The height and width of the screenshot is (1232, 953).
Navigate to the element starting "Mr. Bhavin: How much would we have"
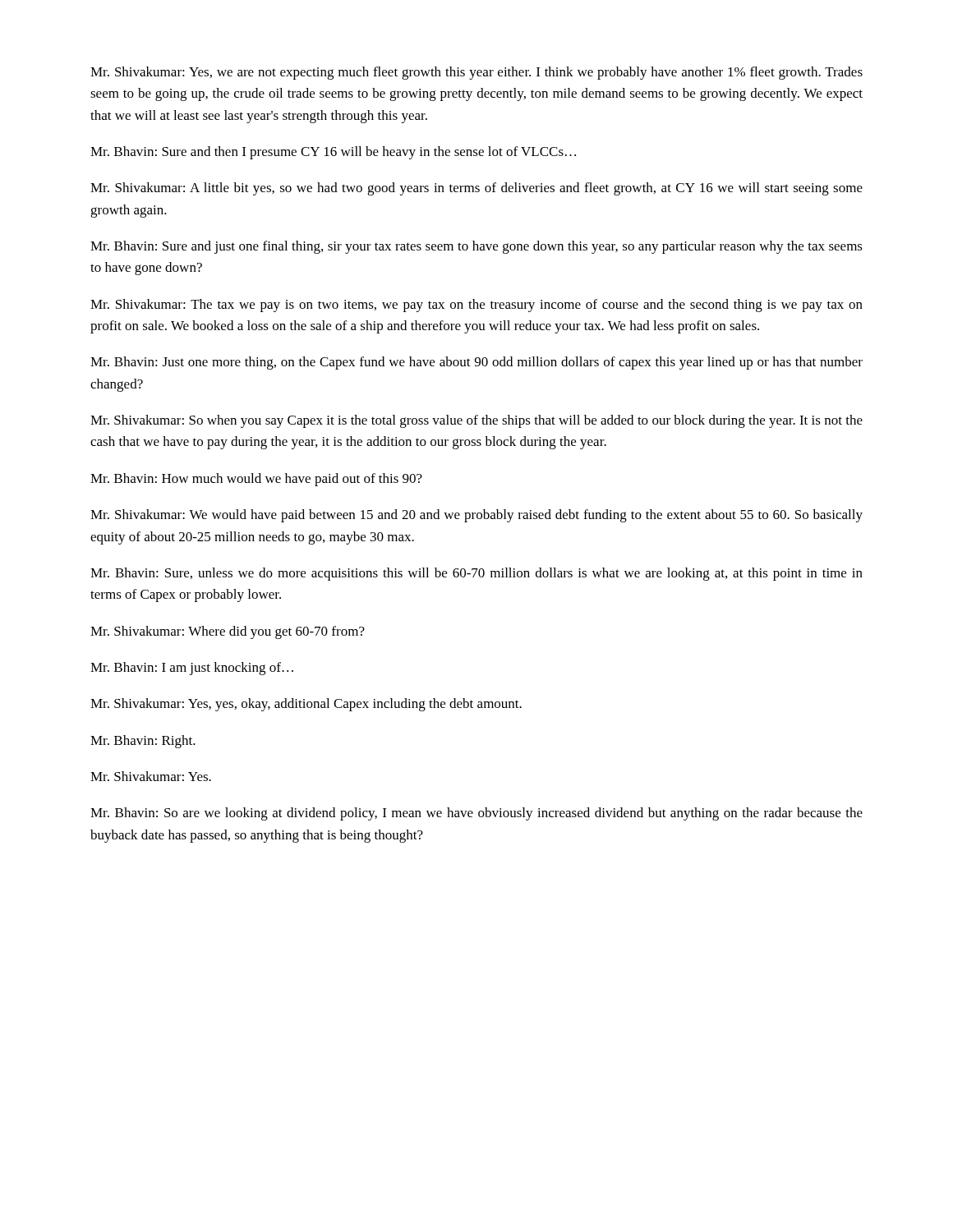tap(256, 478)
